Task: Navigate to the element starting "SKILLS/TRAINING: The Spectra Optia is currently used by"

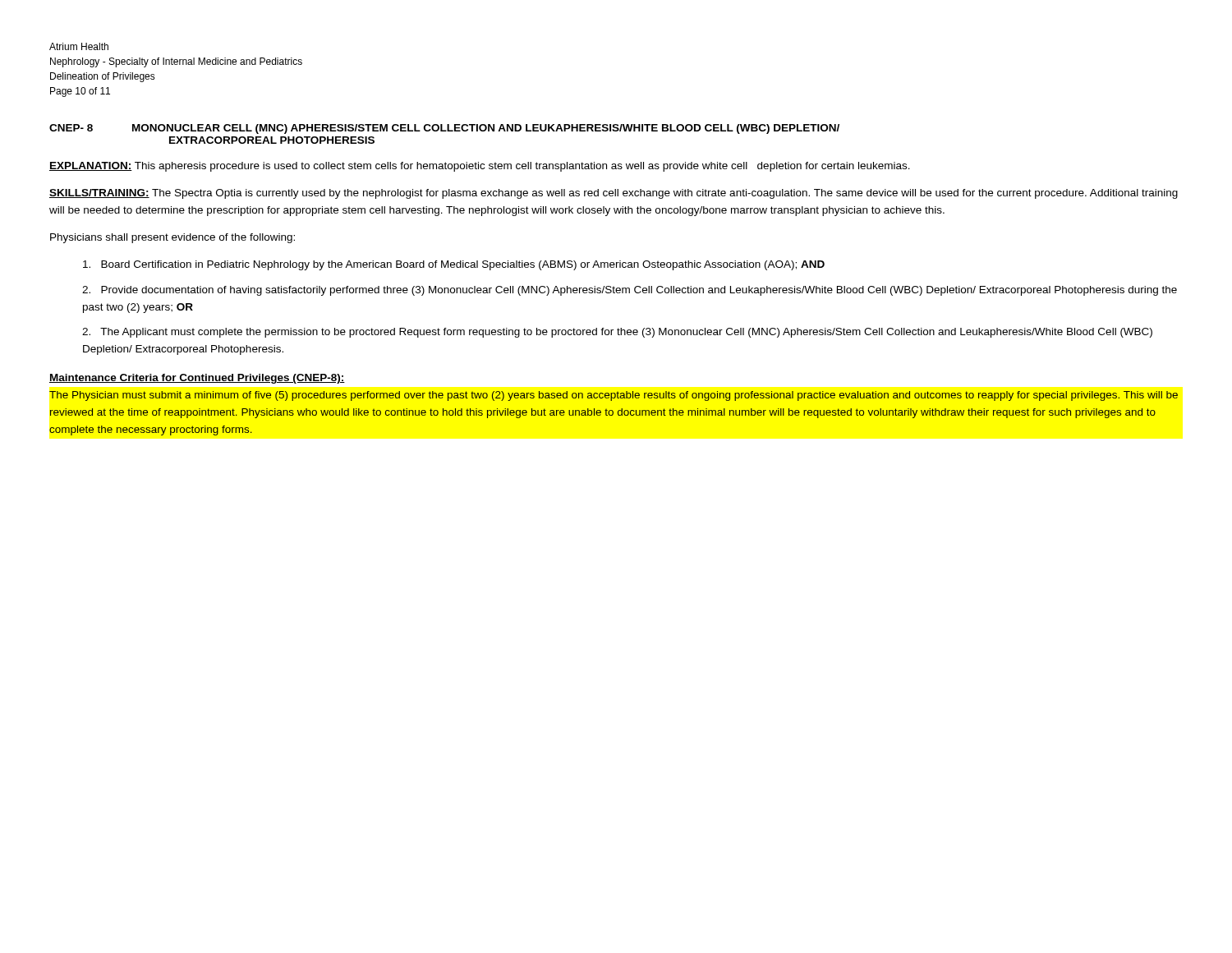Action: 614,201
